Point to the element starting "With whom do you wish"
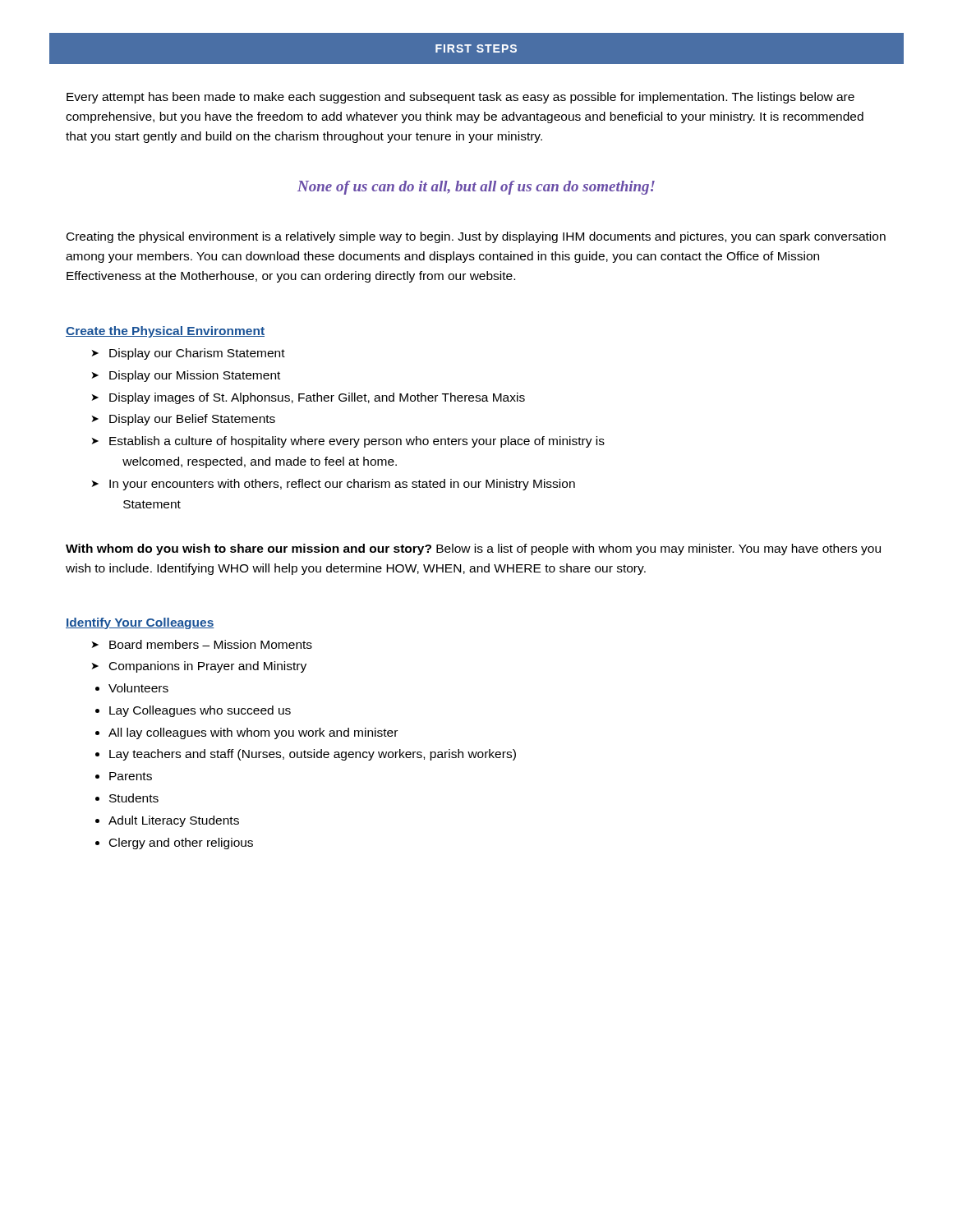This screenshot has height=1232, width=953. pyautogui.click(x=474, y=558)
